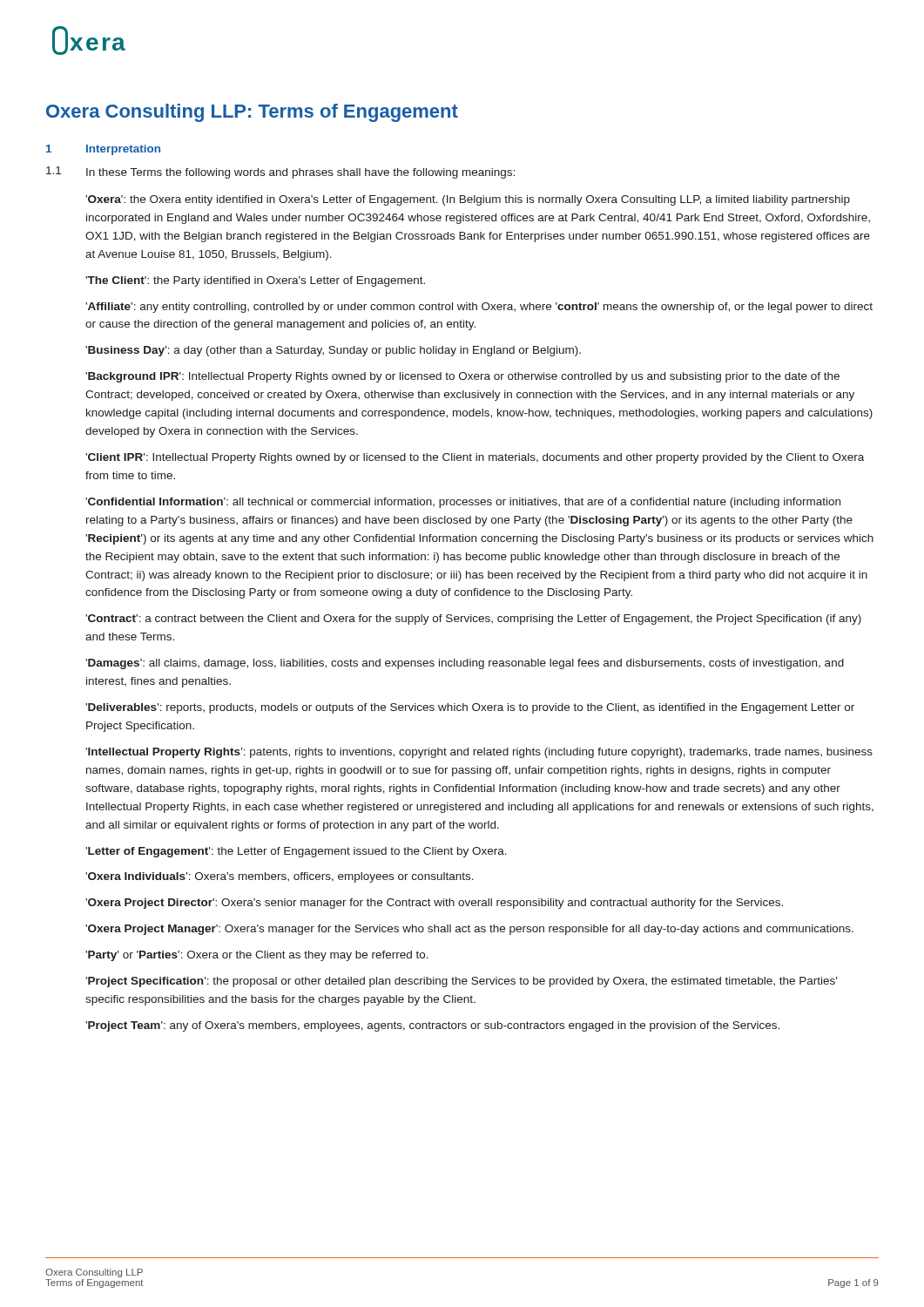This screenshot has height=1307, width=924.
Task: Find the text starting "'Oxera Project Director': Oxera's senior manager for the"
Action: [482, 903]
